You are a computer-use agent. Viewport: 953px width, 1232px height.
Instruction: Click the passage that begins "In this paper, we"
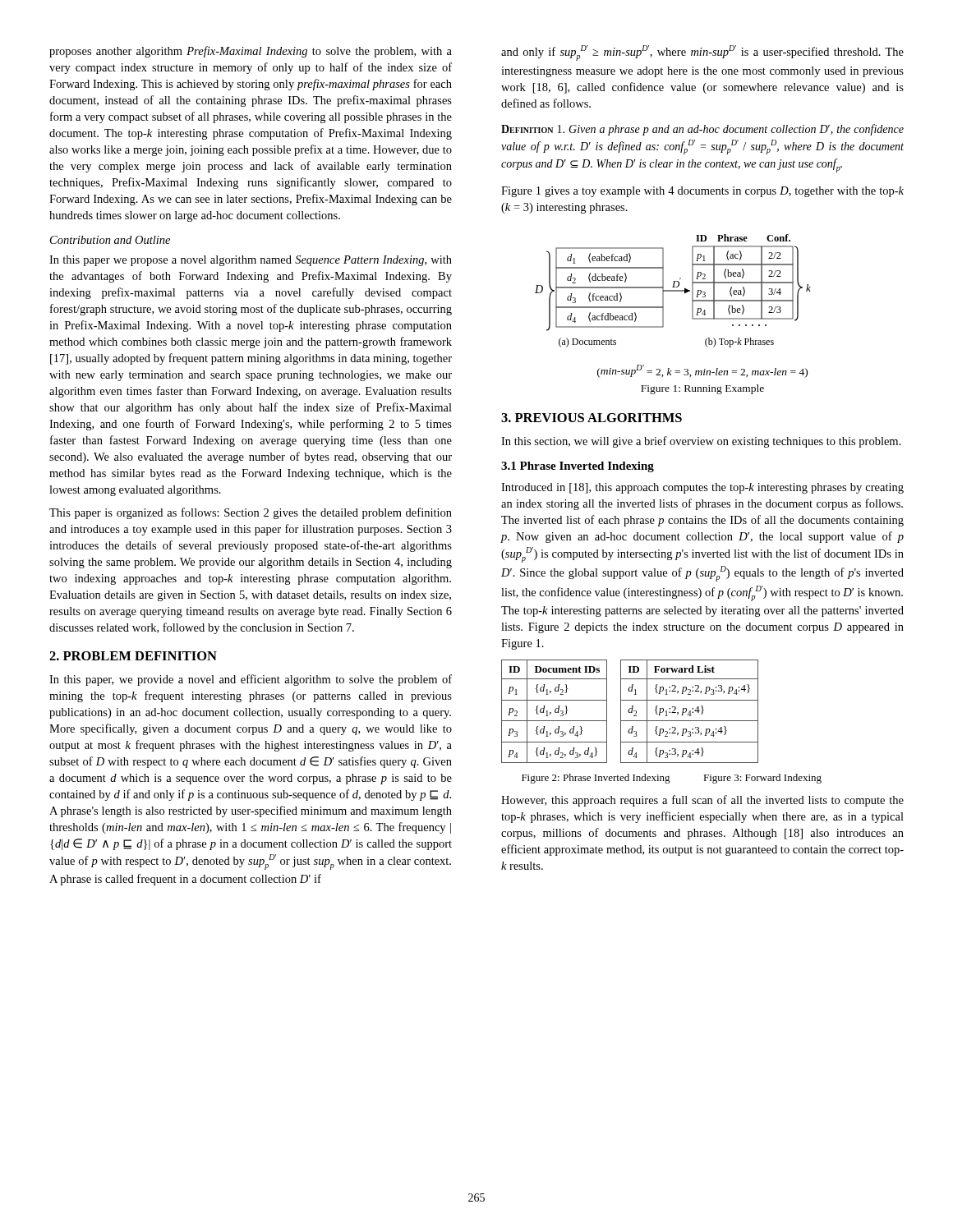click(251, 779)
